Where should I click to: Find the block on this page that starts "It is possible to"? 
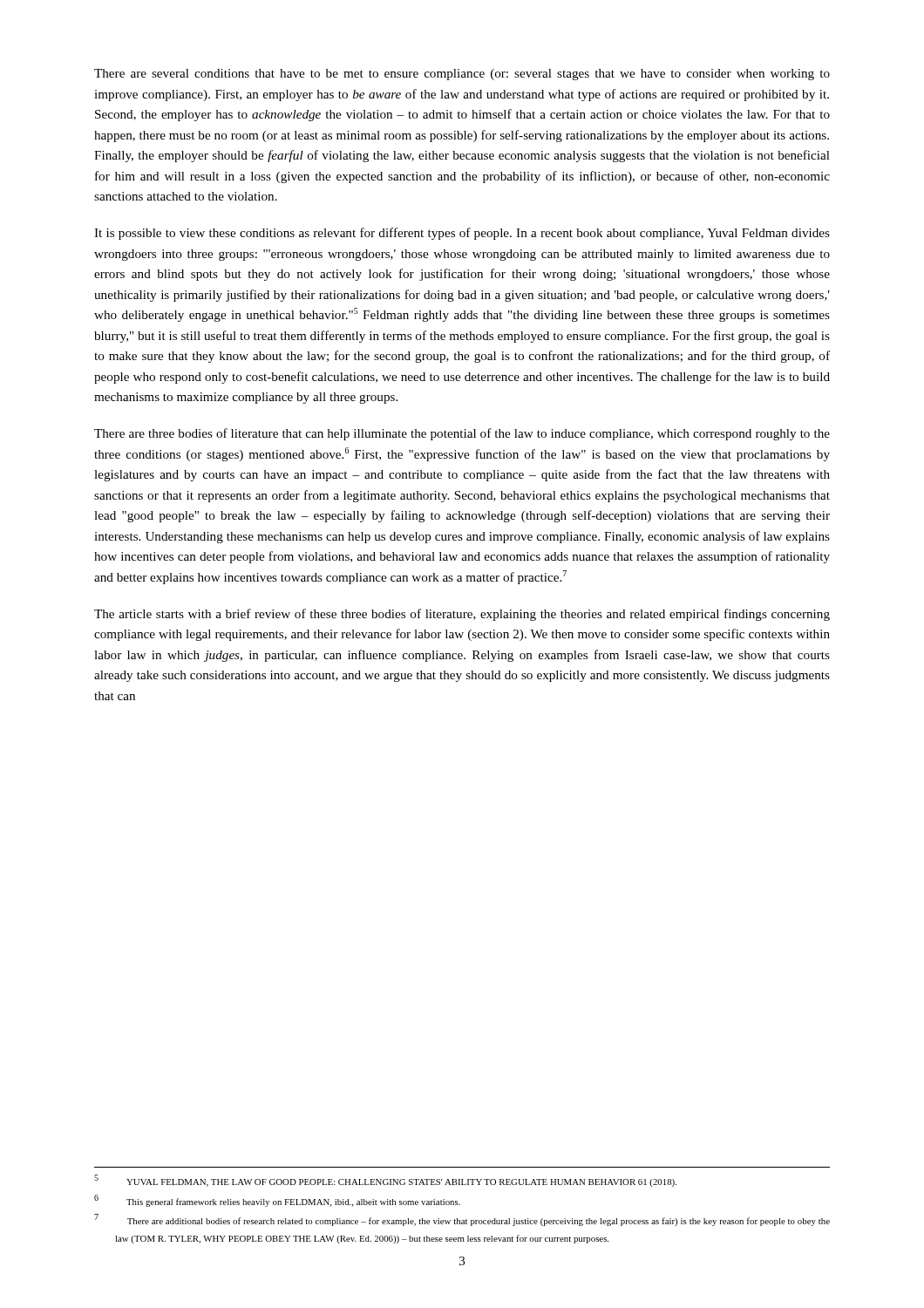(x=462, y=315)
